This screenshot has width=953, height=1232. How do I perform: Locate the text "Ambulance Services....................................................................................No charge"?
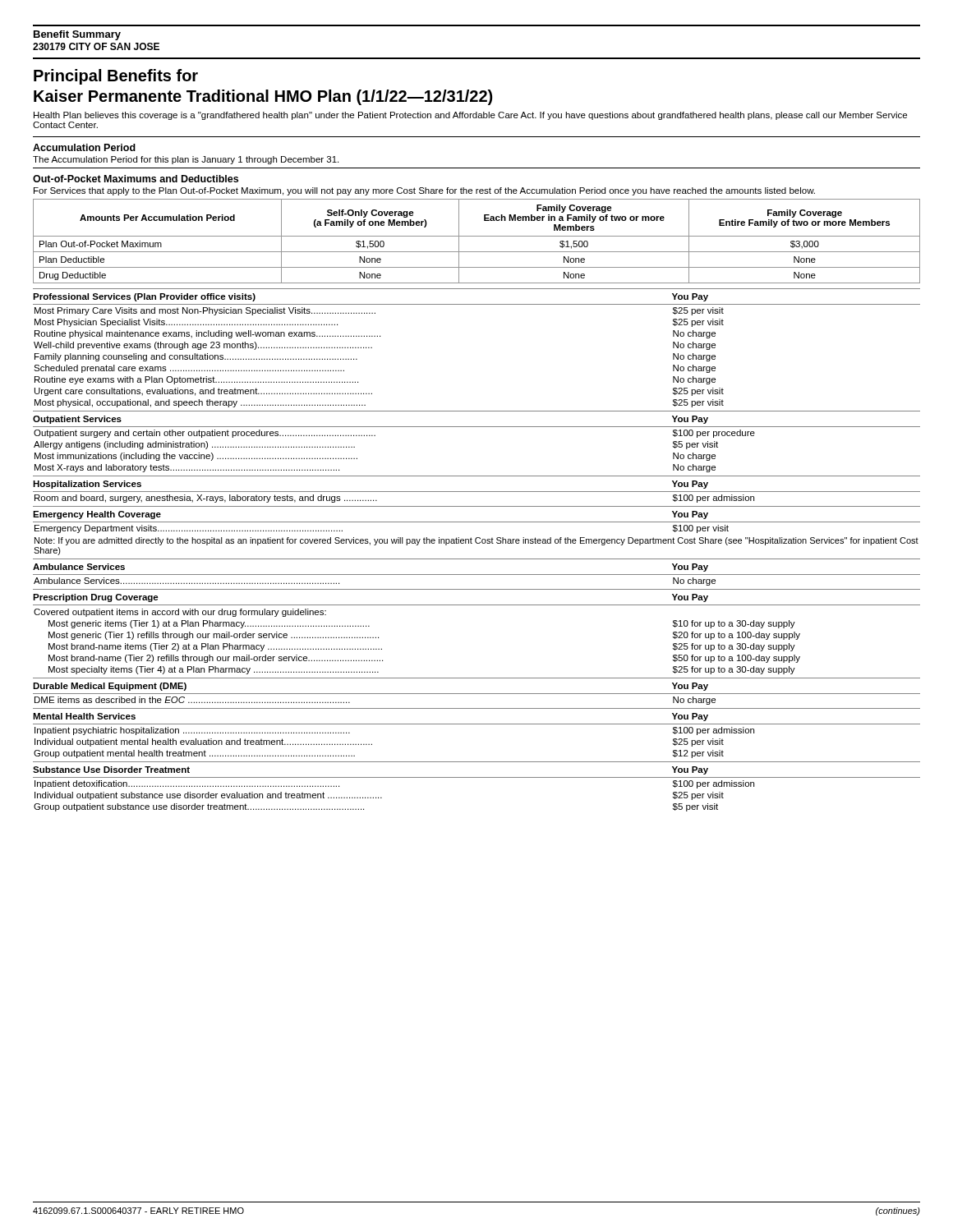(476, 581)
